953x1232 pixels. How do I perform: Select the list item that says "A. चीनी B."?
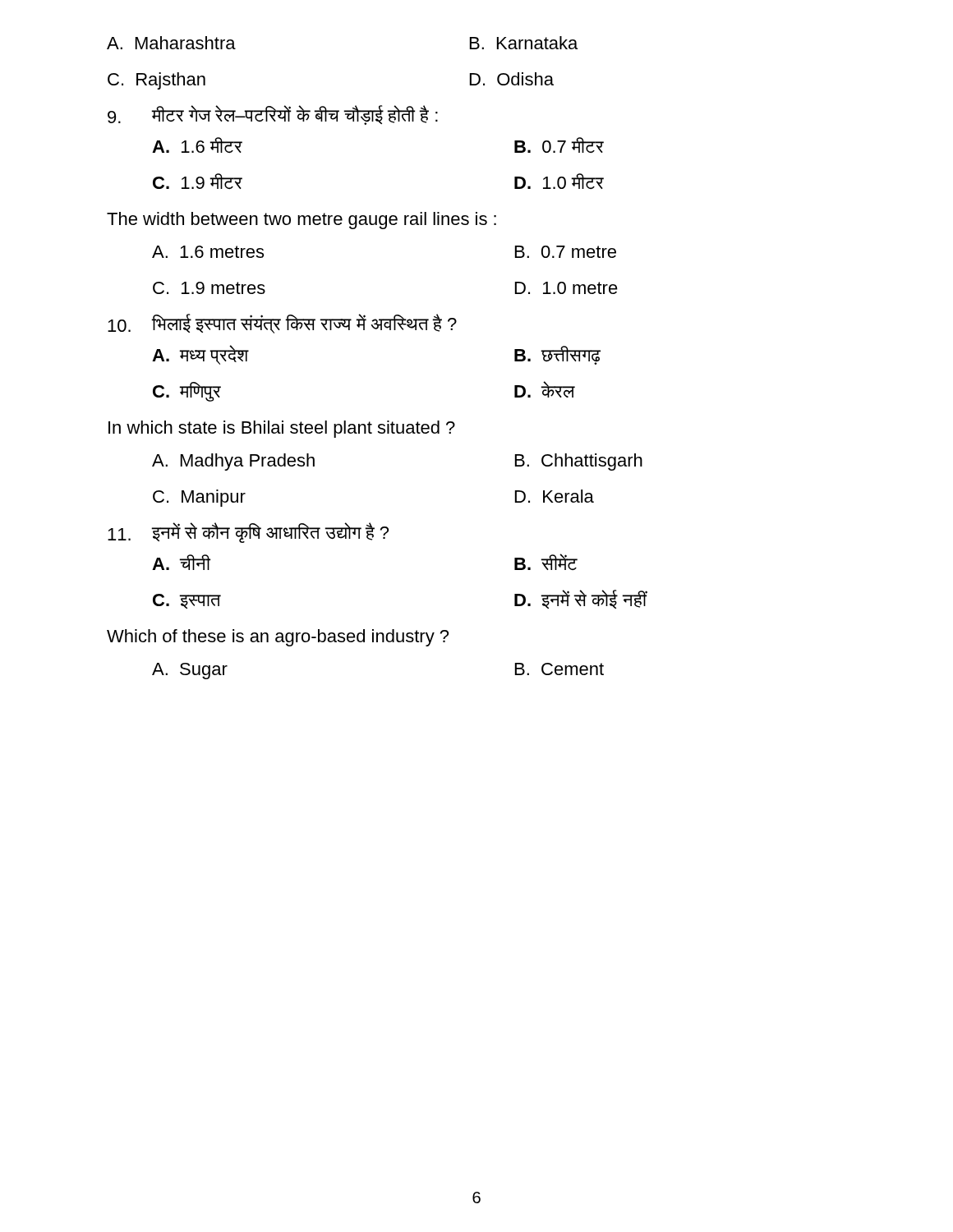click(x=520, y=582)
